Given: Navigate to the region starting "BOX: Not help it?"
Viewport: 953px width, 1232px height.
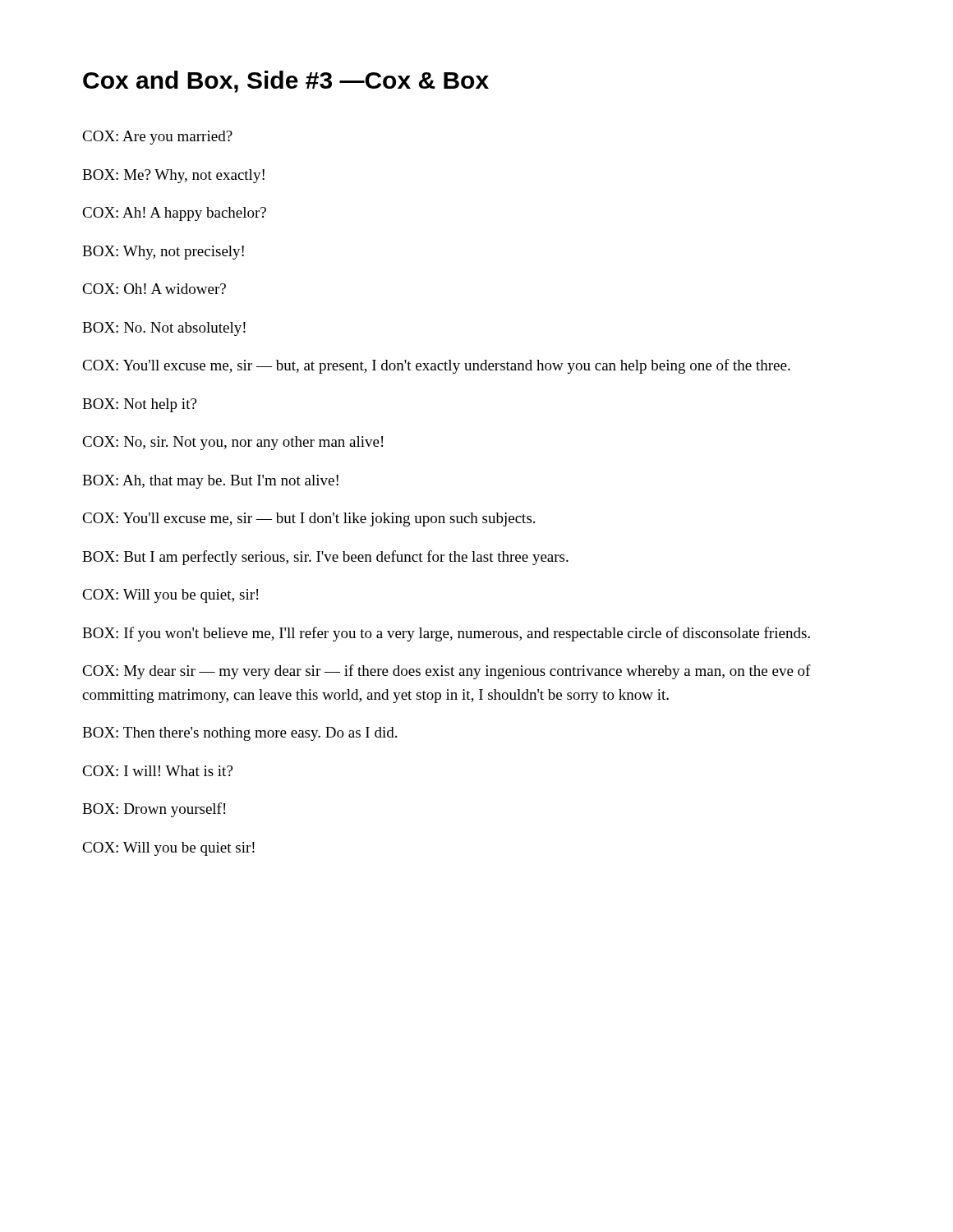Looking at the screenshot, I should click(140, 403).
